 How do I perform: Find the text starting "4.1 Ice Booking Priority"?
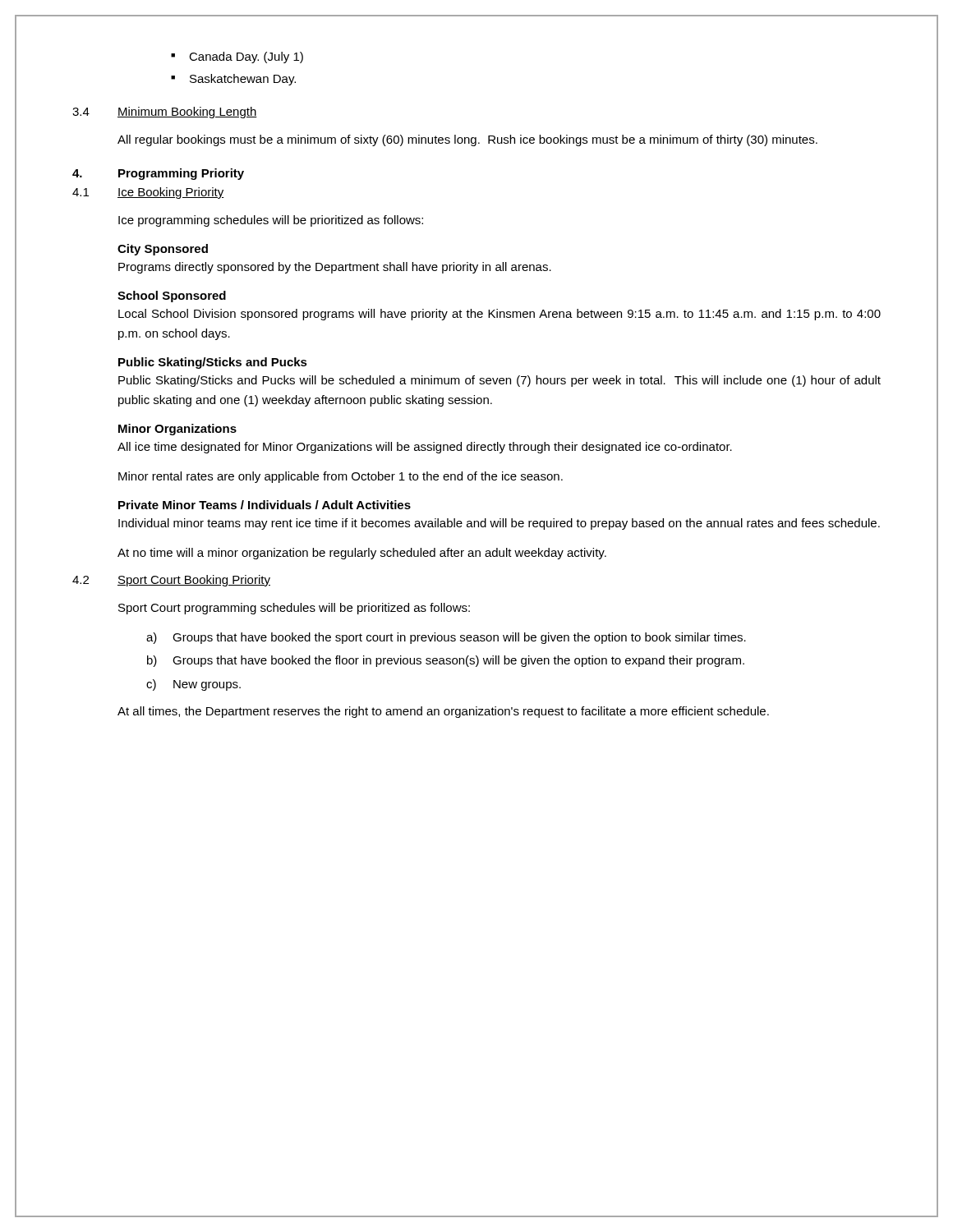click(148, 192)
